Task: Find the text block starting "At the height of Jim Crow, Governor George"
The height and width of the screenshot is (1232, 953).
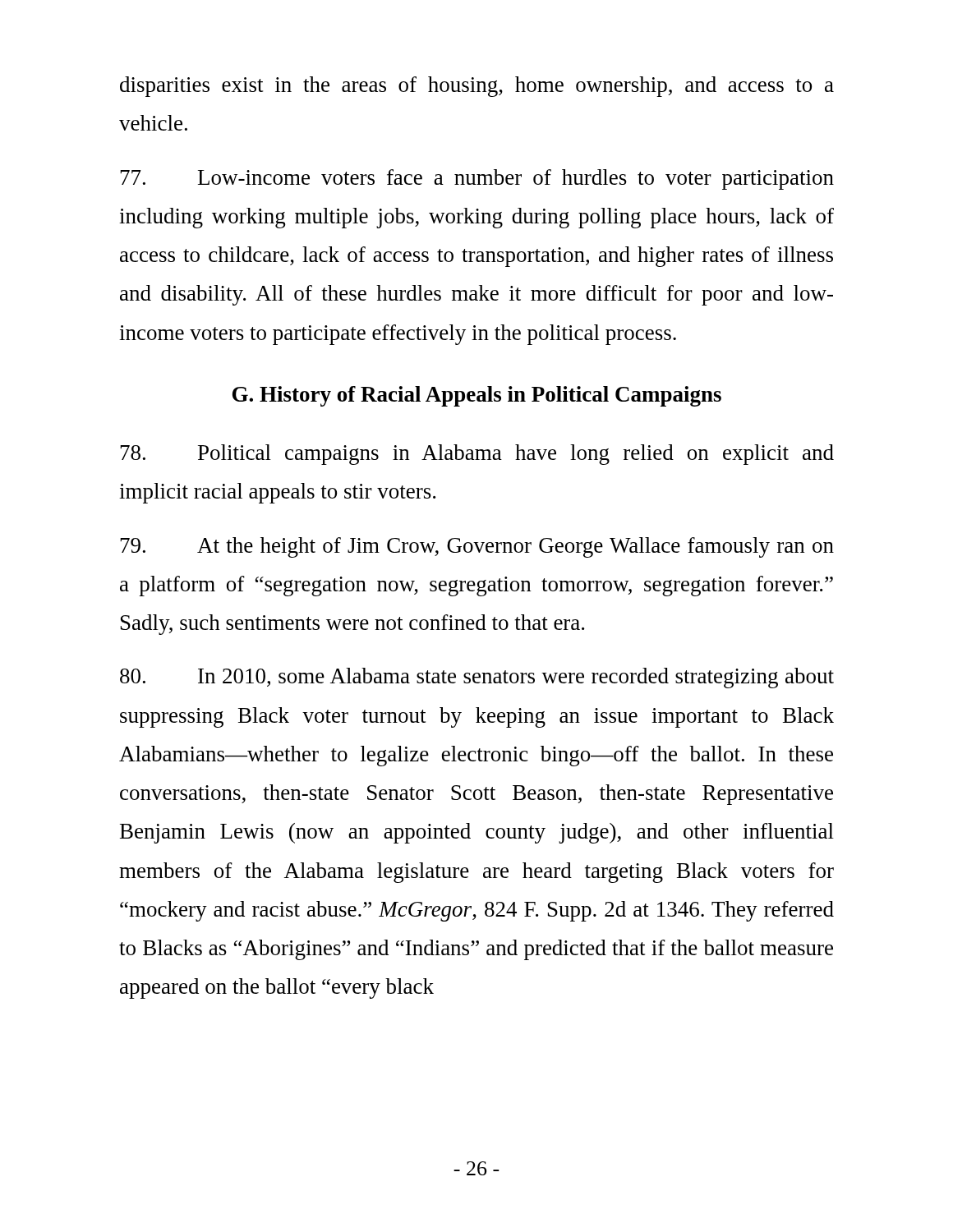Action: point(476,580)
